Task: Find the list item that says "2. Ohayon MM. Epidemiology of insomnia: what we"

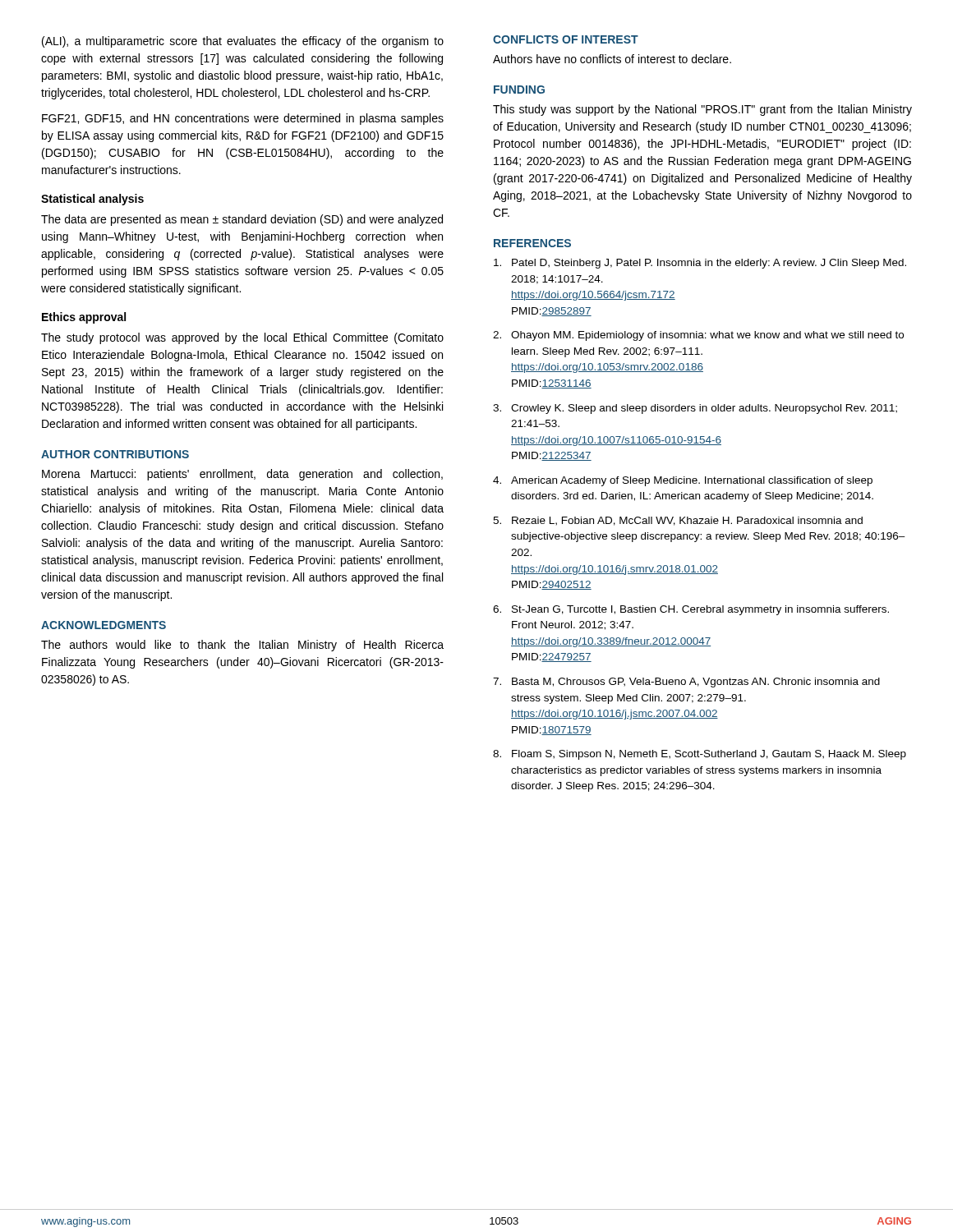Action: (x=702, y=359)
